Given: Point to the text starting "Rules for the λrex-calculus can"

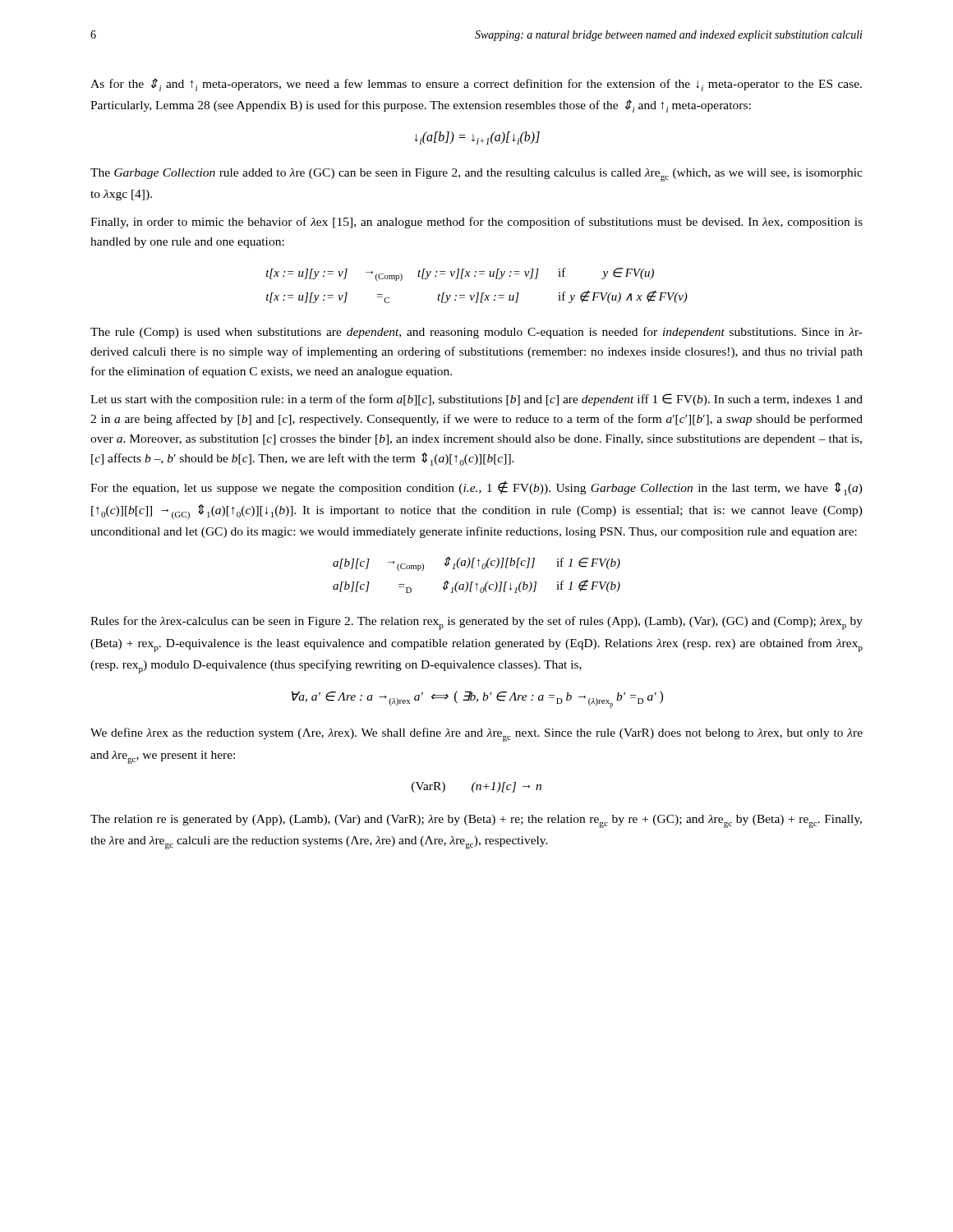Looking at the screenshot, I should (x=476, y=644).
